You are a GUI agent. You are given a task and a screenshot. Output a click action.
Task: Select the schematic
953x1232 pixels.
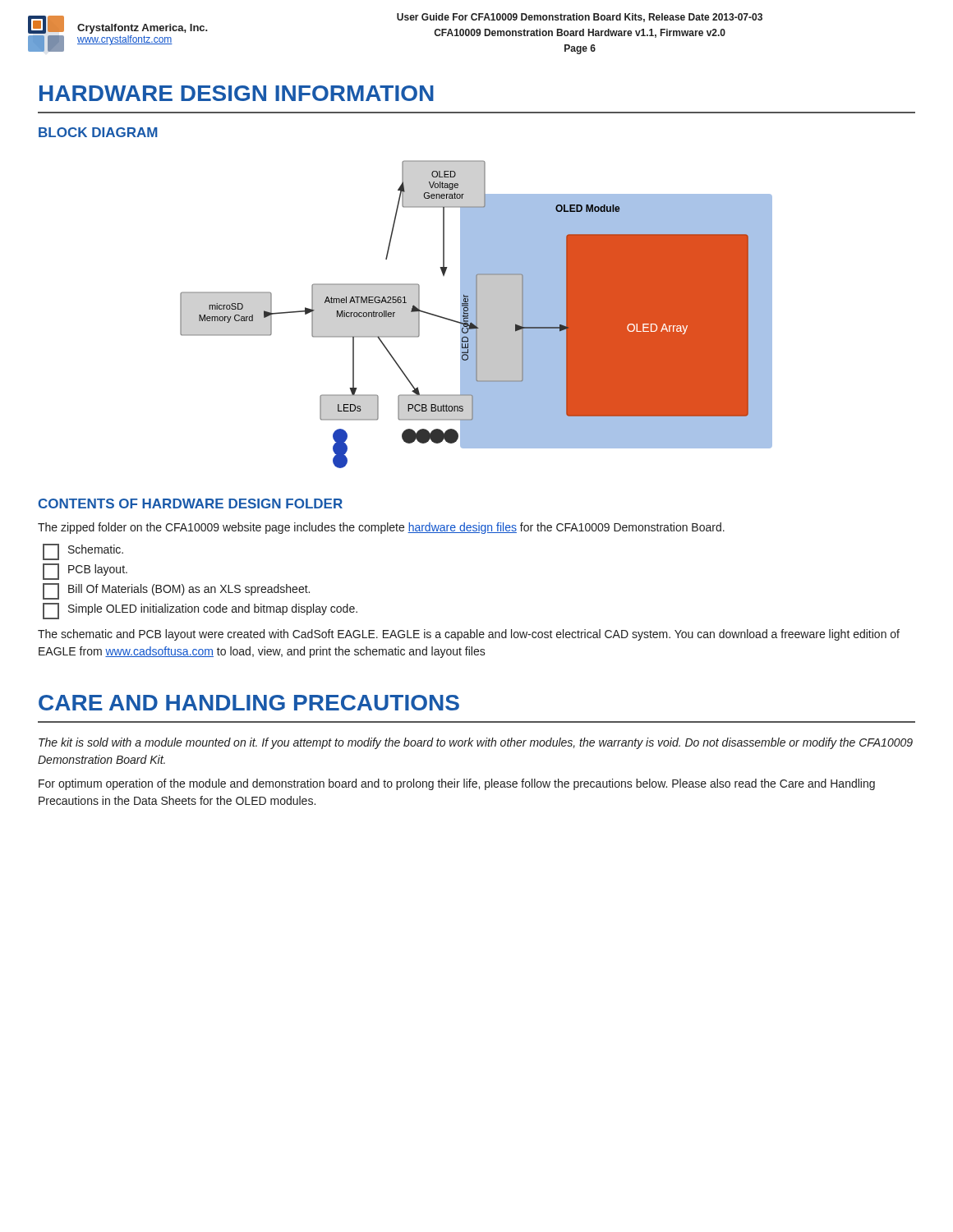point(476,317)
